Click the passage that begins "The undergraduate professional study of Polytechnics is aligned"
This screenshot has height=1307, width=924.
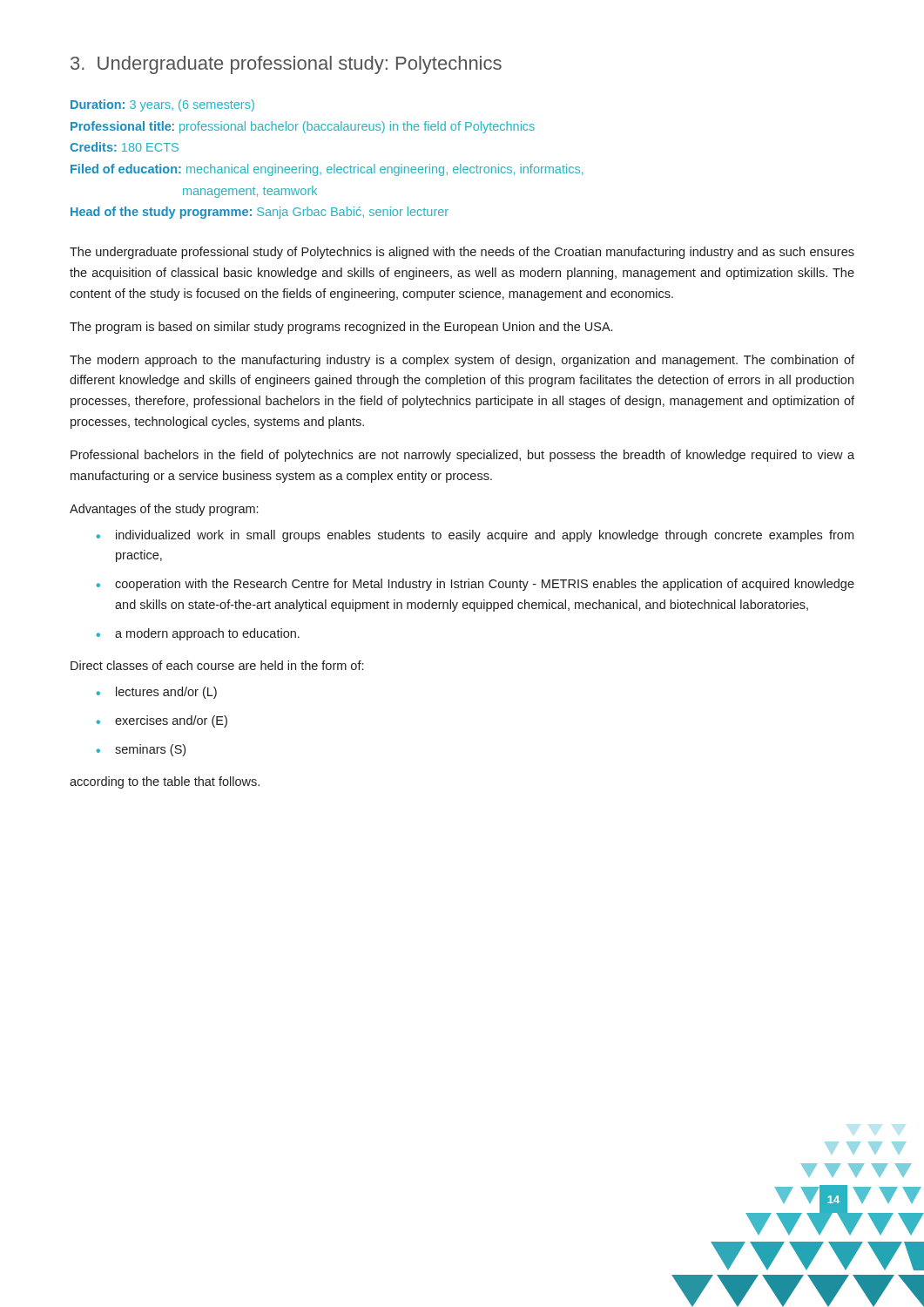click(x=462, y=273)
